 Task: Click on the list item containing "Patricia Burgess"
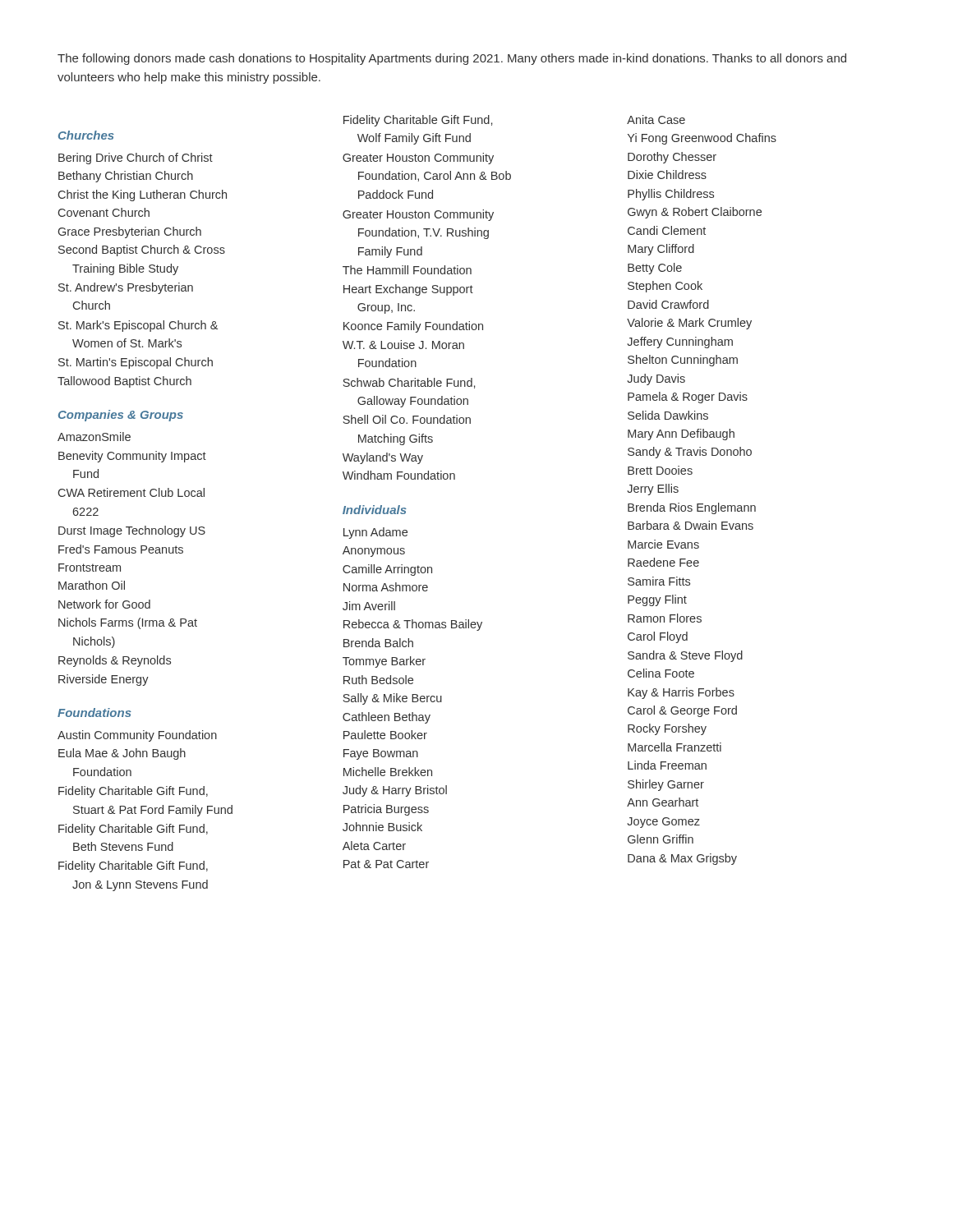(x=386, y=809)
